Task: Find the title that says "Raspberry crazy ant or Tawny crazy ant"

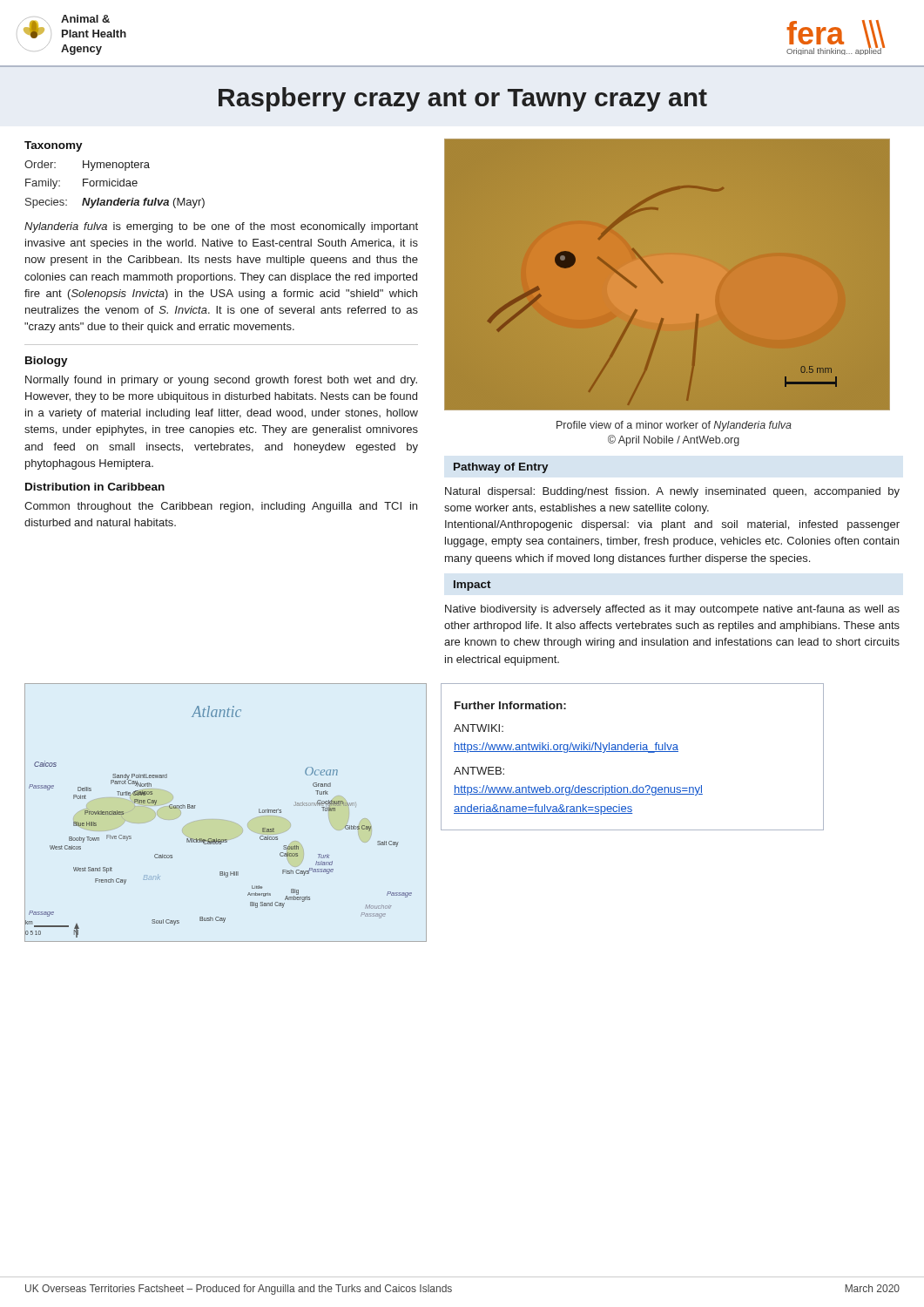Action: pos(462,97)
